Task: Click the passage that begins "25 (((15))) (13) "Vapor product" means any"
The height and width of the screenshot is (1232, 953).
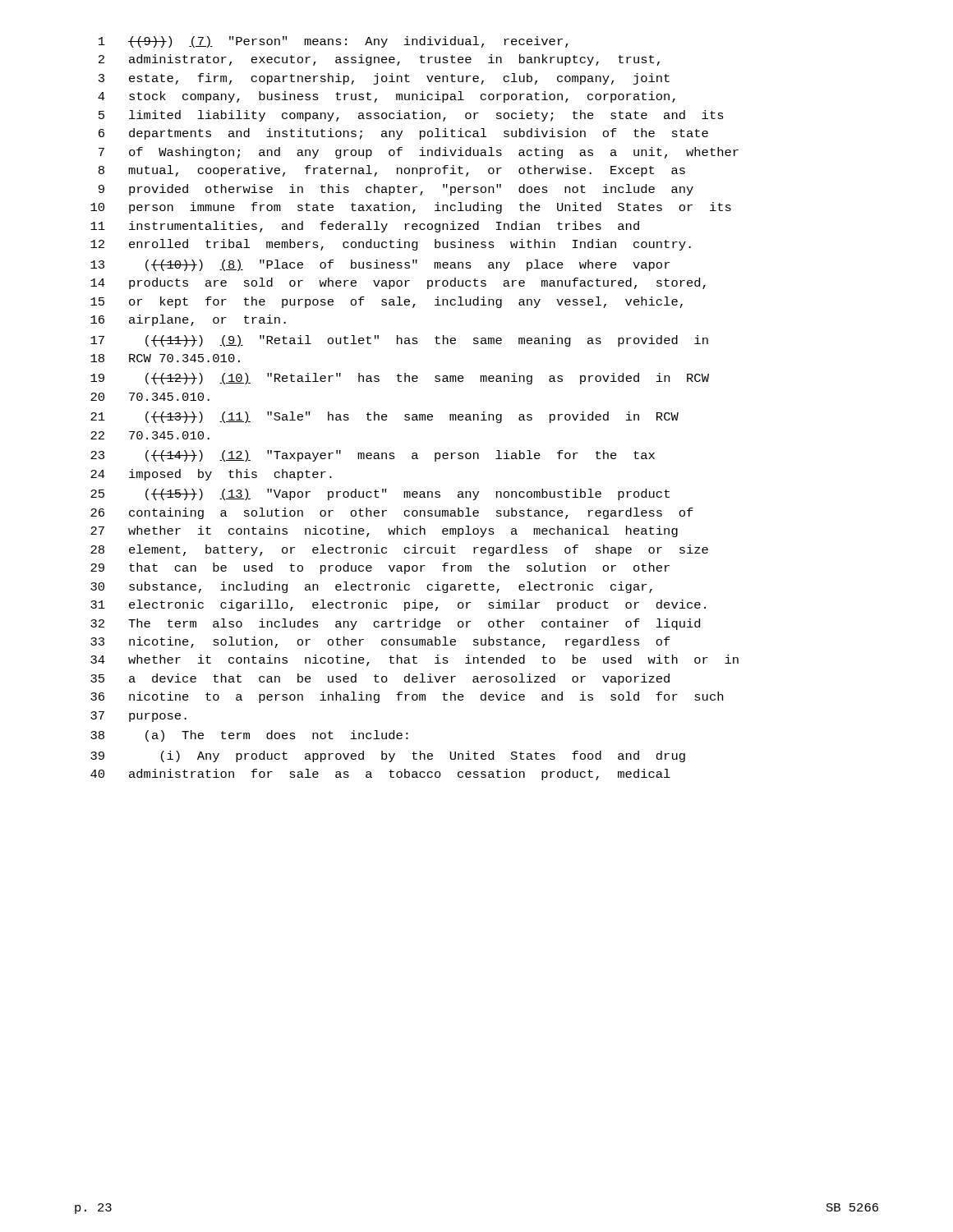Action: [x=476, y=495]
